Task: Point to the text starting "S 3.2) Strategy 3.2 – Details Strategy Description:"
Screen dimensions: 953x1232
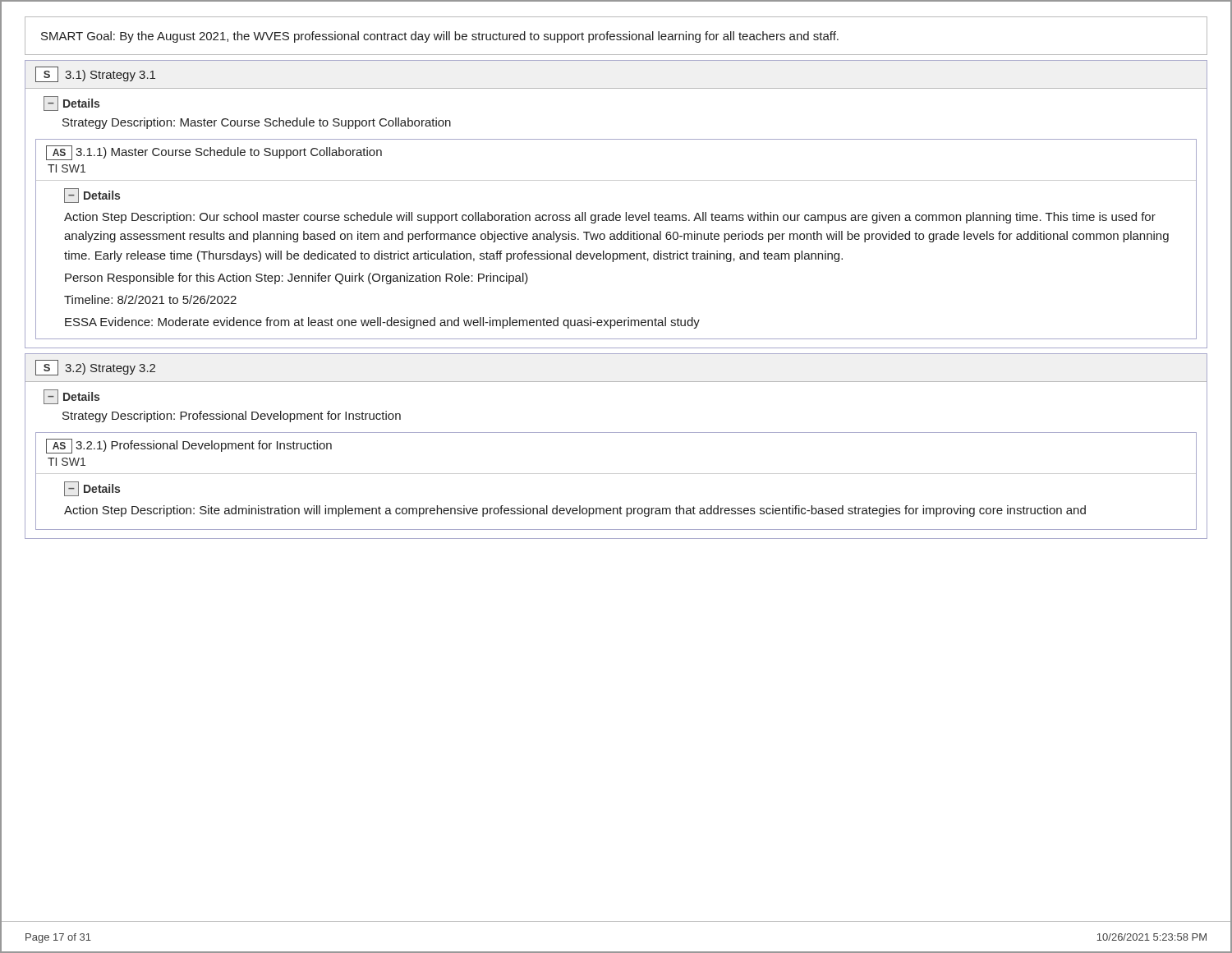Action: tap(616, 442)
